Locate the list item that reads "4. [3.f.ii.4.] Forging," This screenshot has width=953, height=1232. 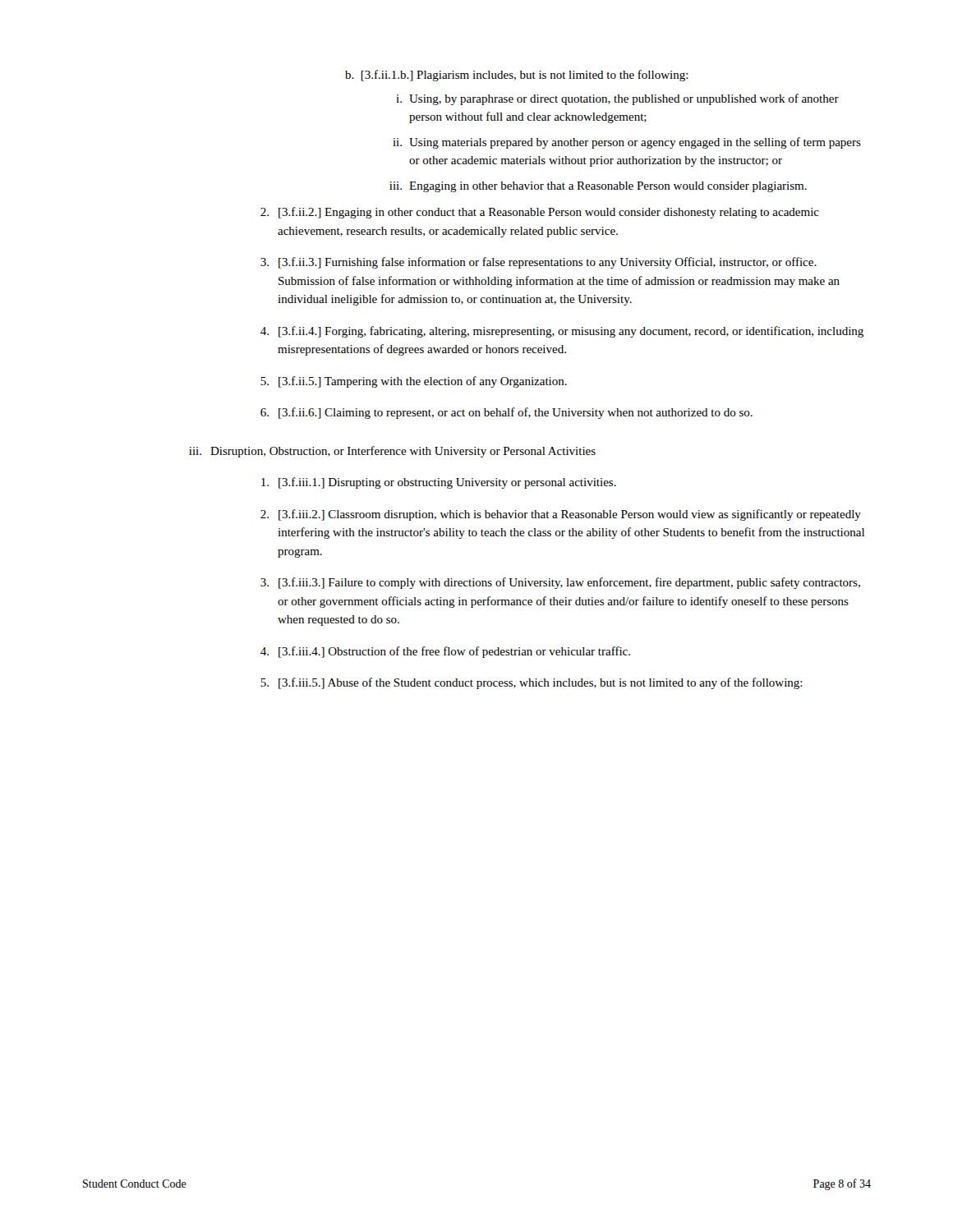click(x=559, y=340)
